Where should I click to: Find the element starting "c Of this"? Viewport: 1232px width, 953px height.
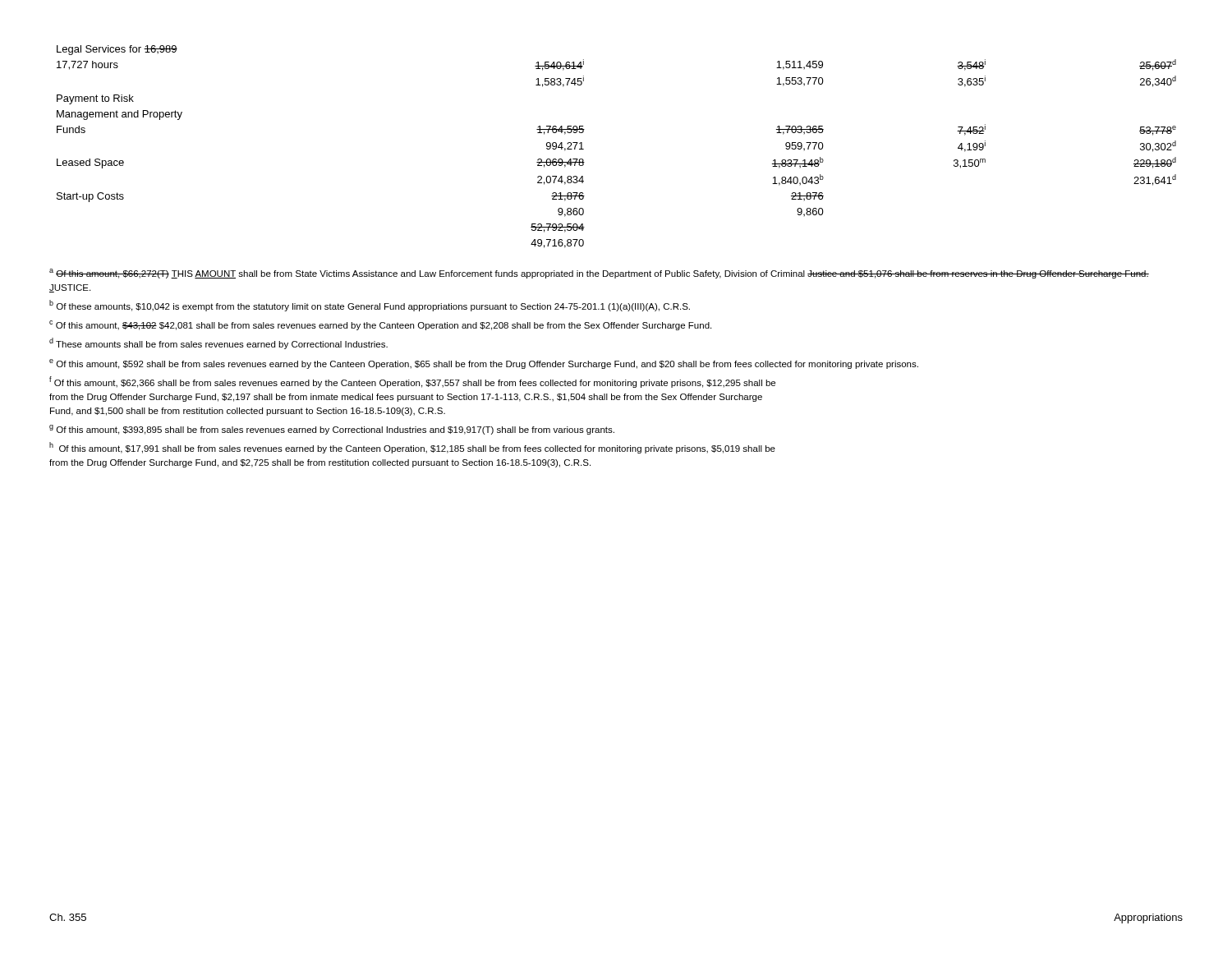click(381, 324)
